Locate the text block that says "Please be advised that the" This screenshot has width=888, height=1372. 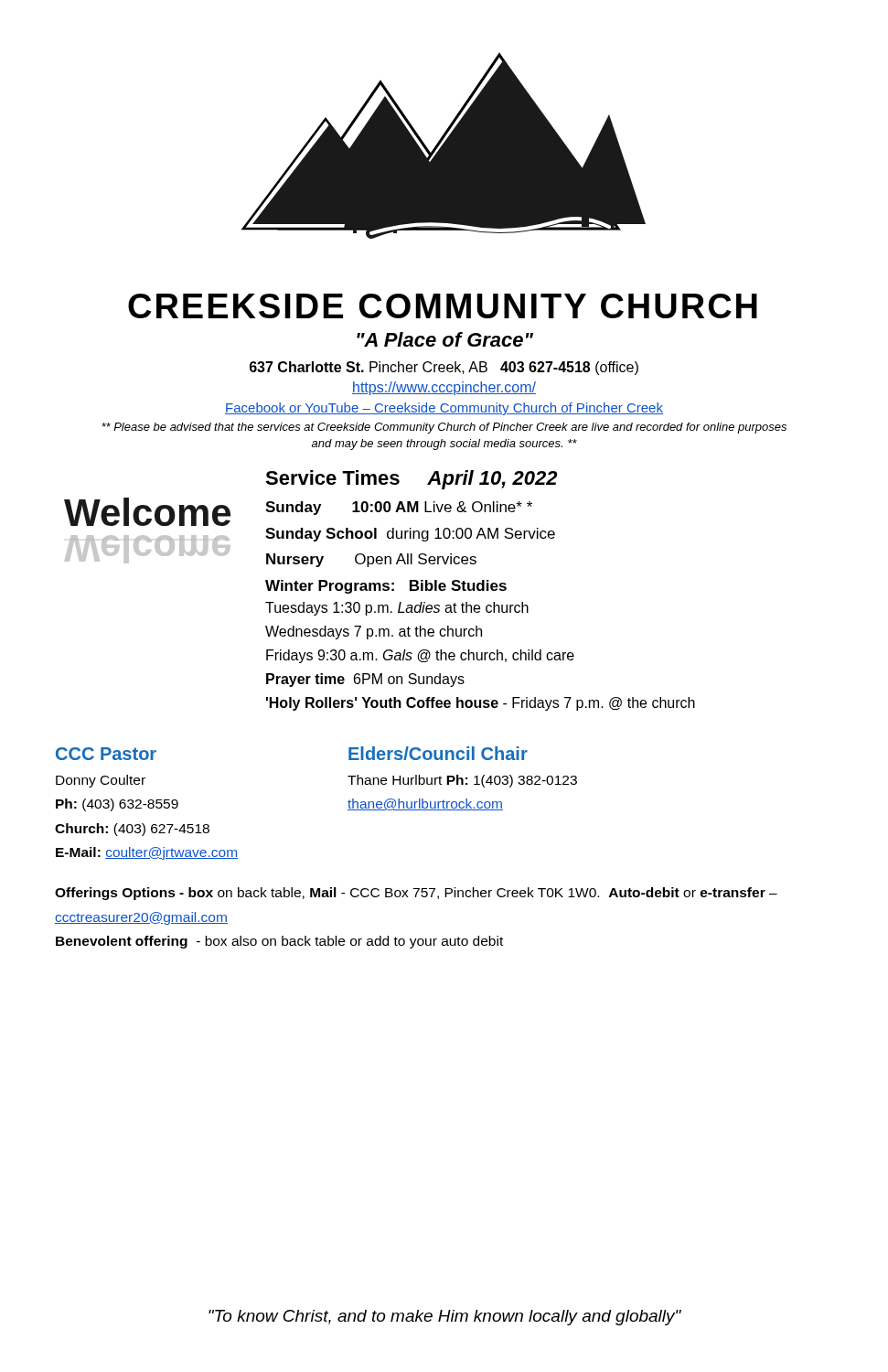pyautogui.click(x=444, y=435)
